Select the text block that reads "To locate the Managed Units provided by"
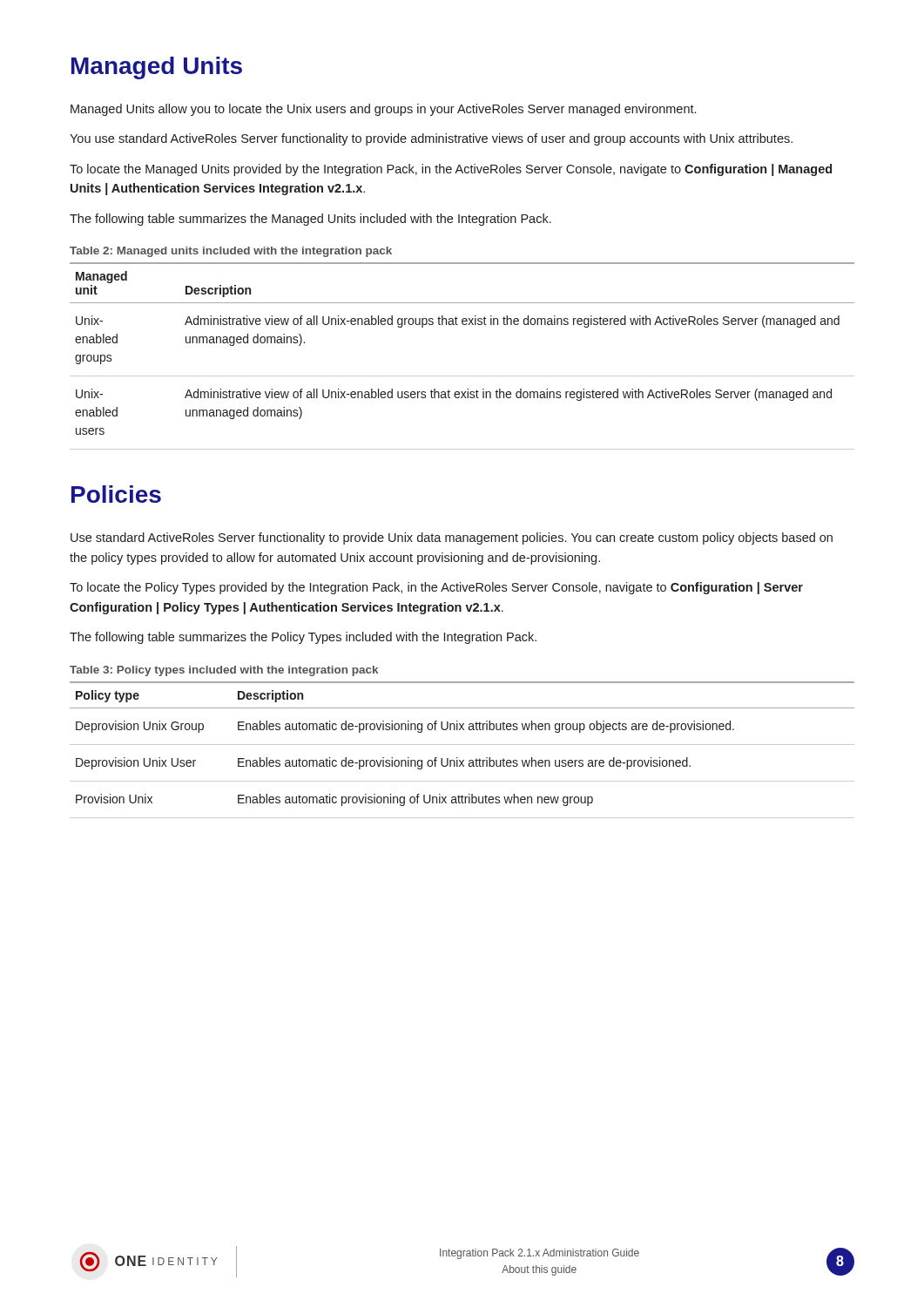Image resolution: width=924 pixels, height=1307 pixels. coord(451,179)
